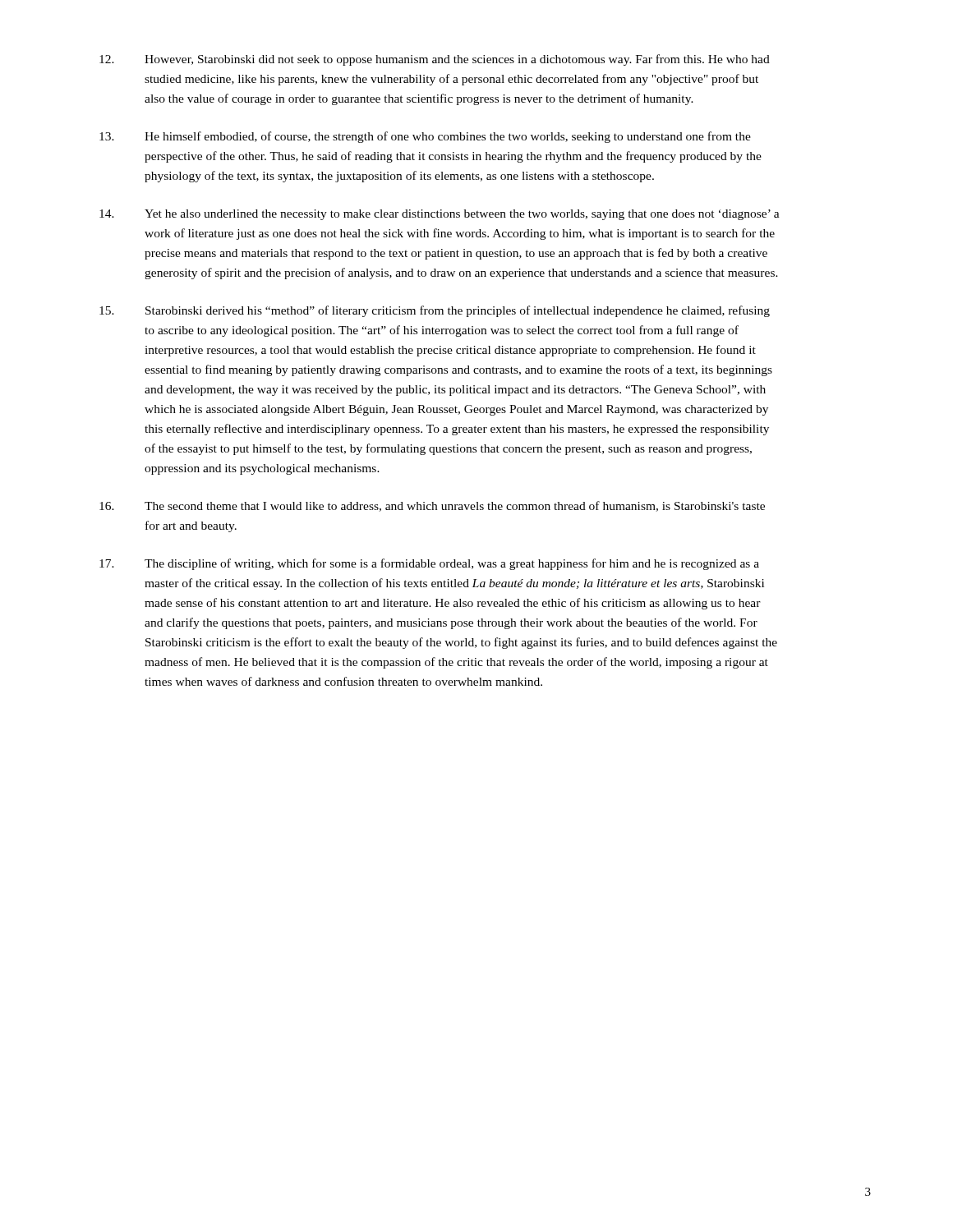Image resolution: width=953 pixels, height=1232 pixels.
Task: Locate the block of text that opens with "15. Starobinski derived his “method” of"
Action: pyautogui.click(x=440, y=389)
